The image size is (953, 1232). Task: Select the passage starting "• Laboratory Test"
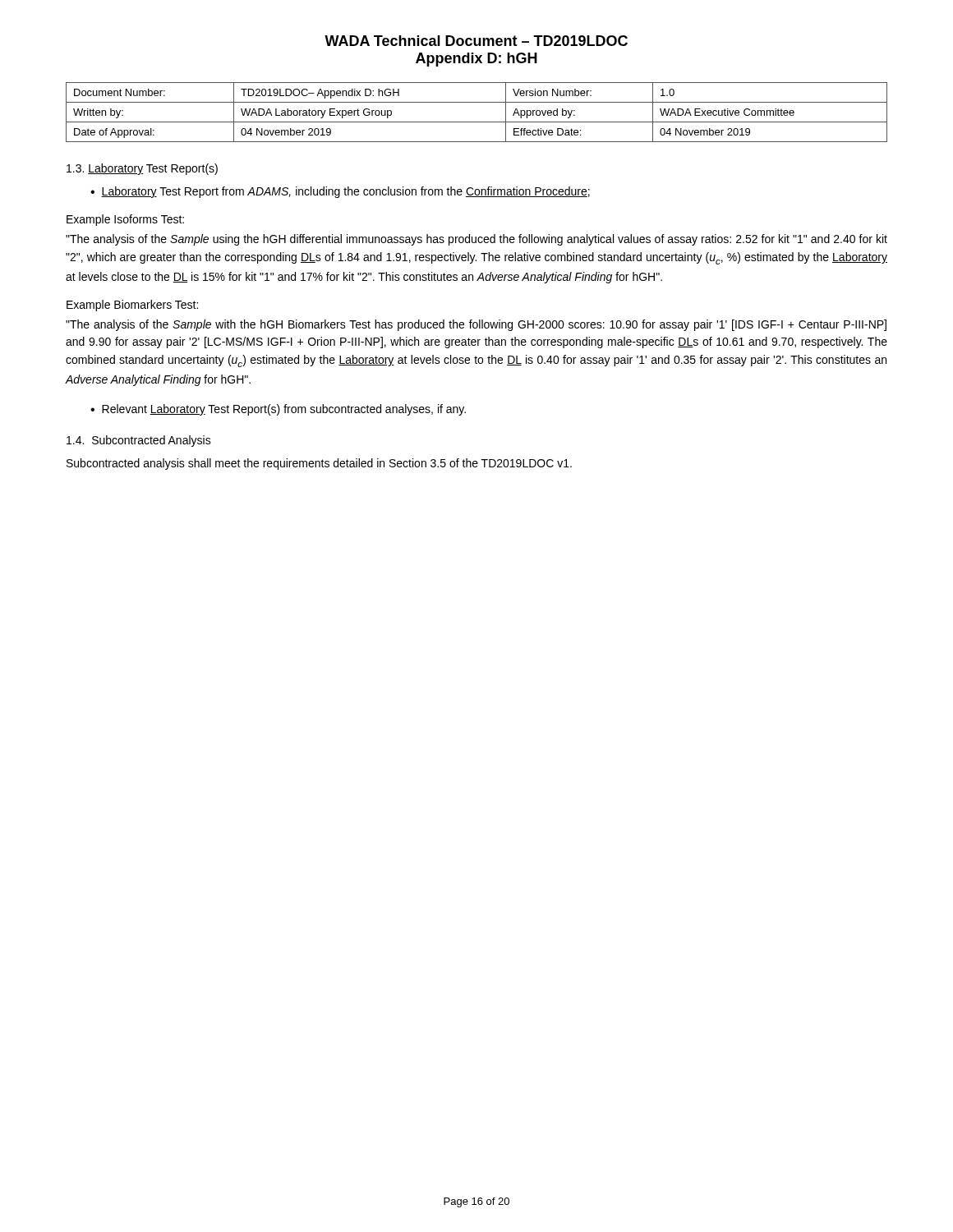[x=340, y=192]
